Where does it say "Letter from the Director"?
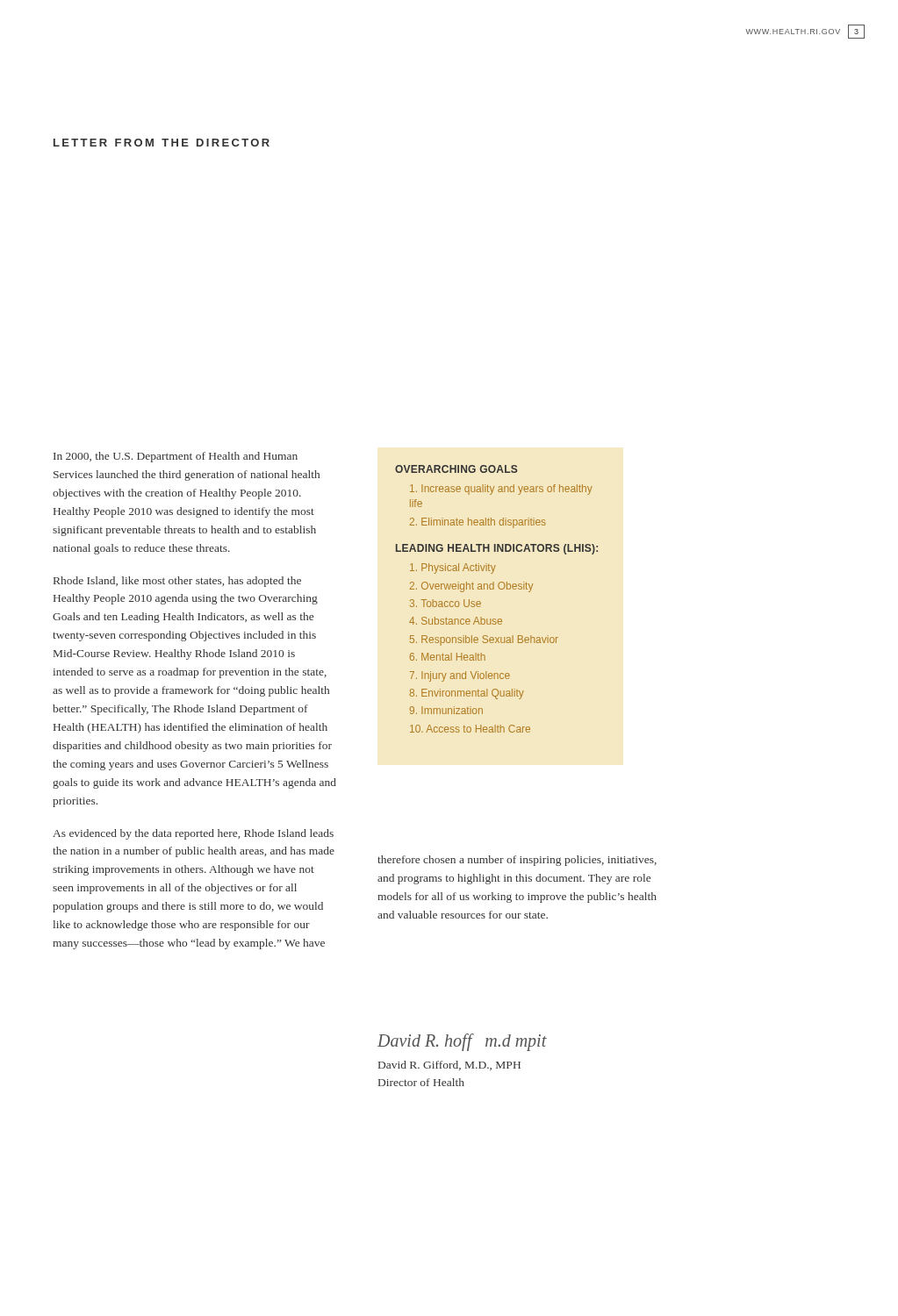898x1316 pixels. [162, 143]
